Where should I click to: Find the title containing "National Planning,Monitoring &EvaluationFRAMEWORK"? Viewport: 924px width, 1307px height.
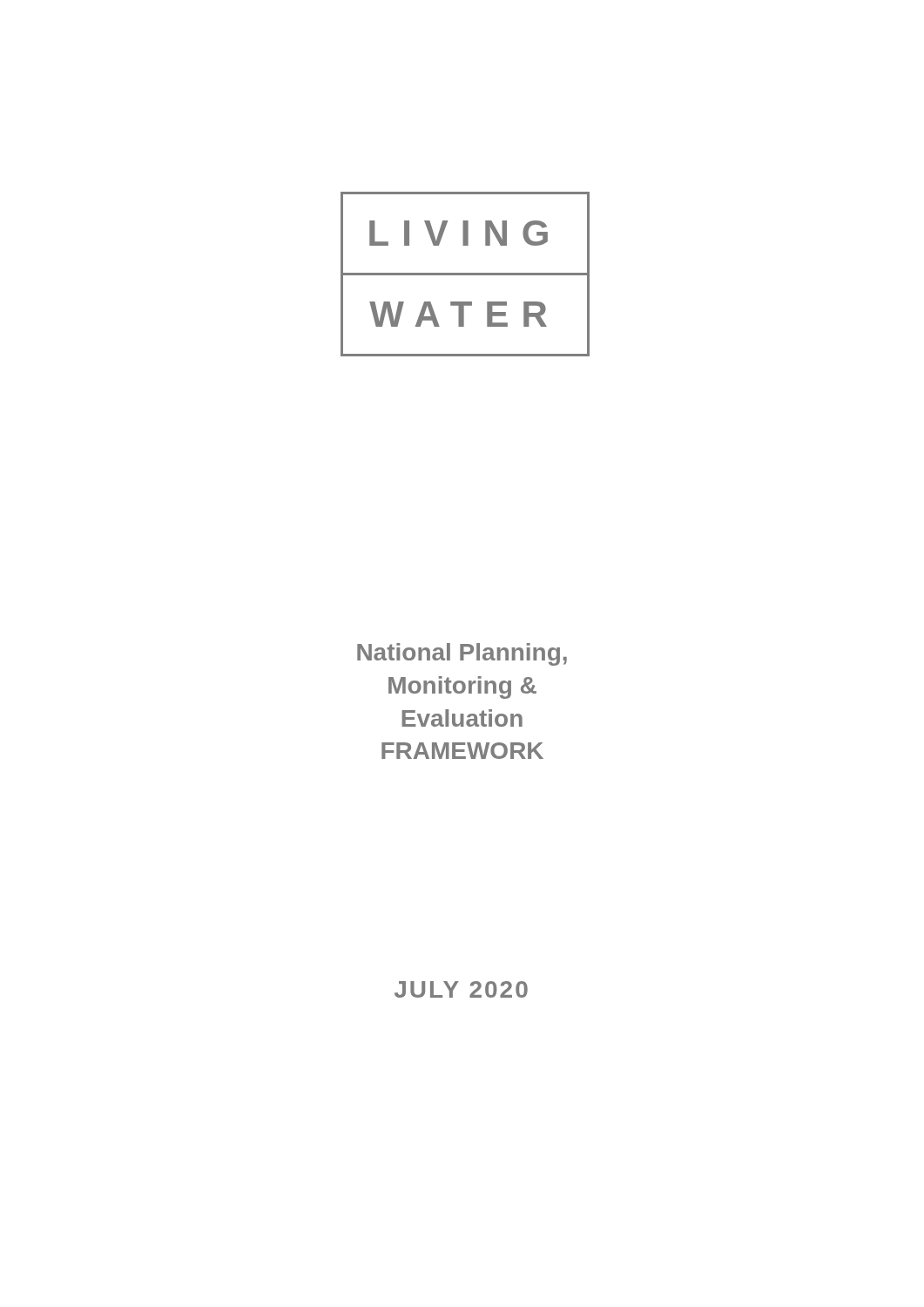click(x=462, y=702)
